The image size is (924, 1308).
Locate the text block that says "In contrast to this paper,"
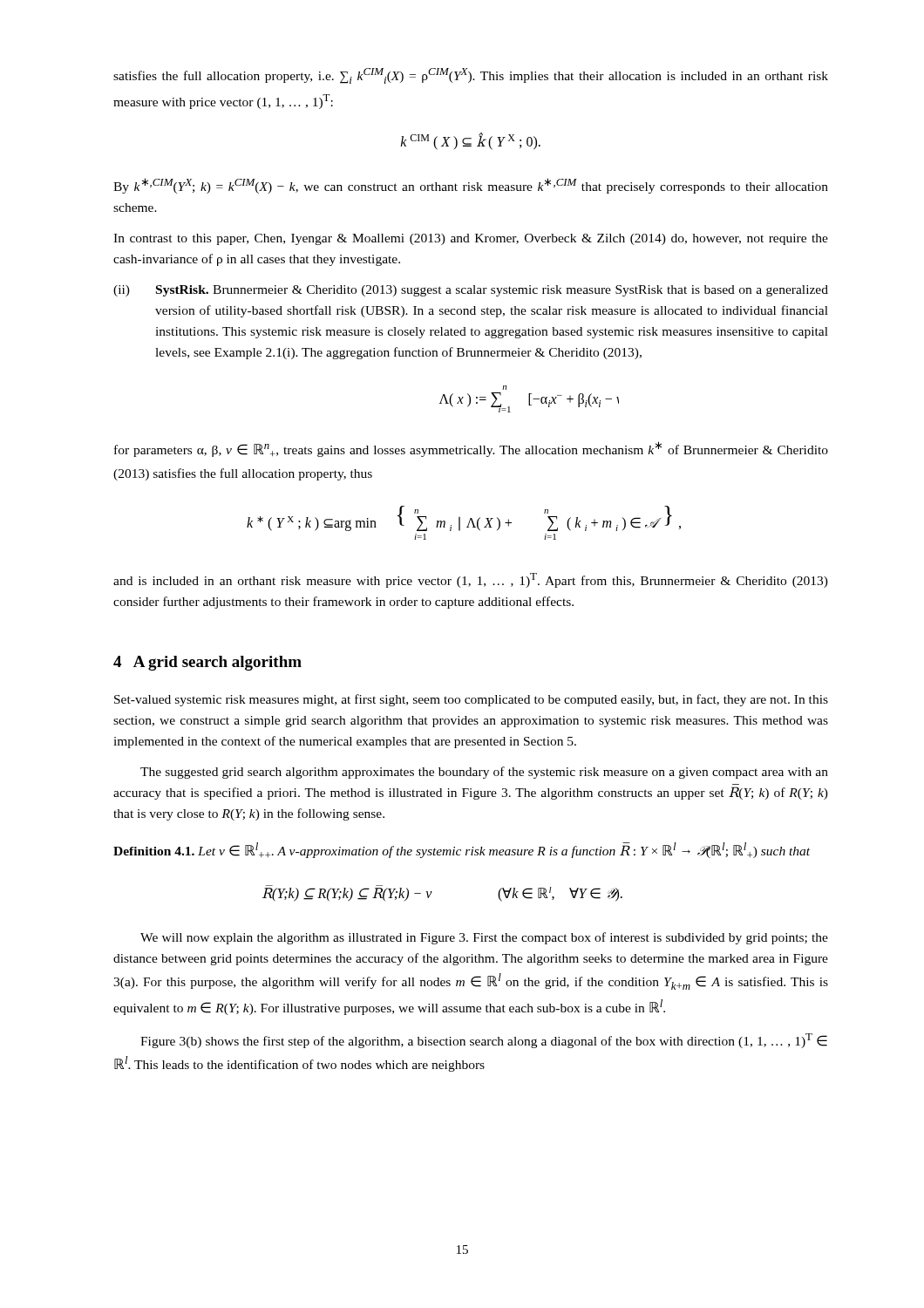tap(471, 248)
